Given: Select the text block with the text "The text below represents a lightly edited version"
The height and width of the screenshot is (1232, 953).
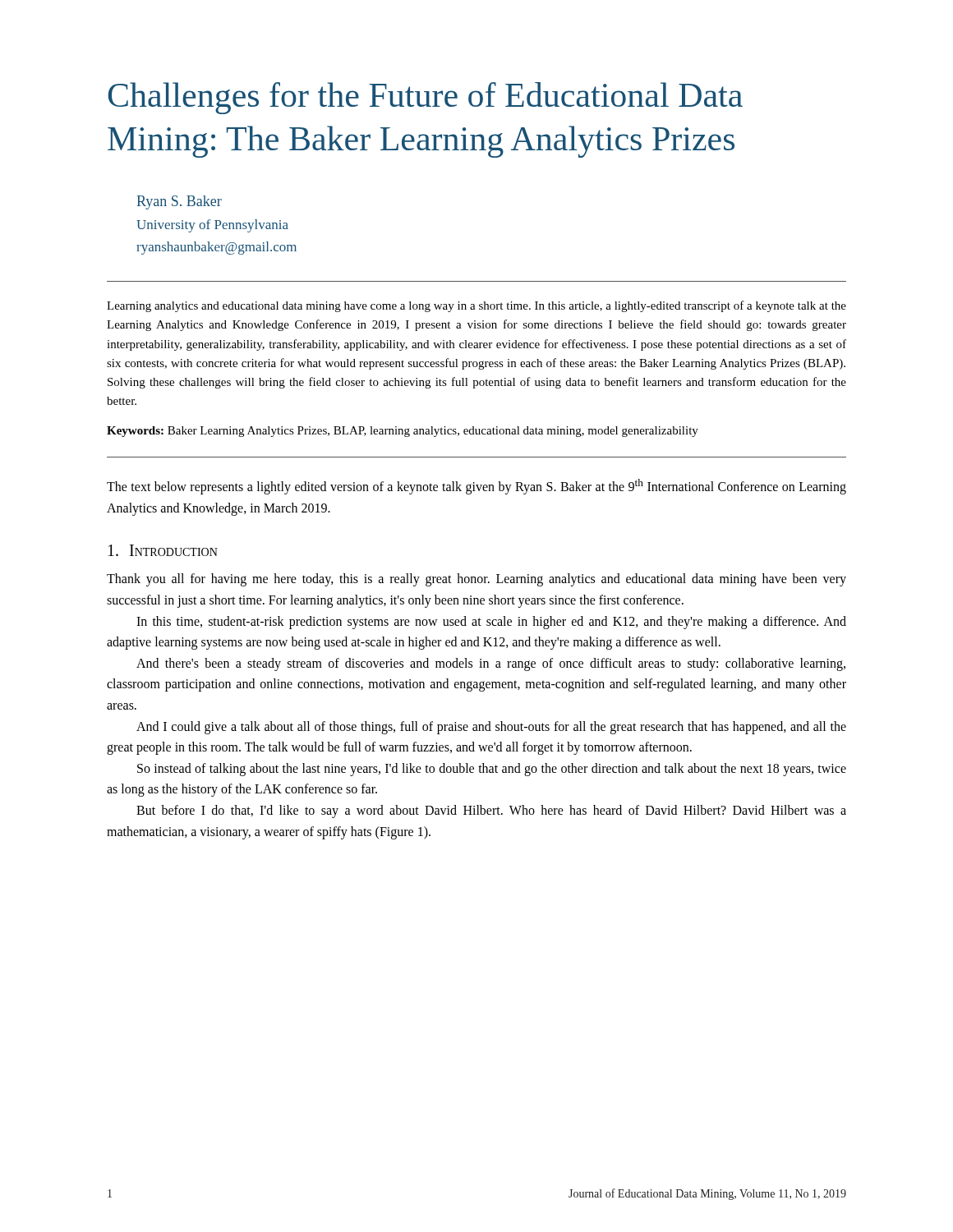Looking at the screenshot, I should pyautogui.click(x=476, y=496).
